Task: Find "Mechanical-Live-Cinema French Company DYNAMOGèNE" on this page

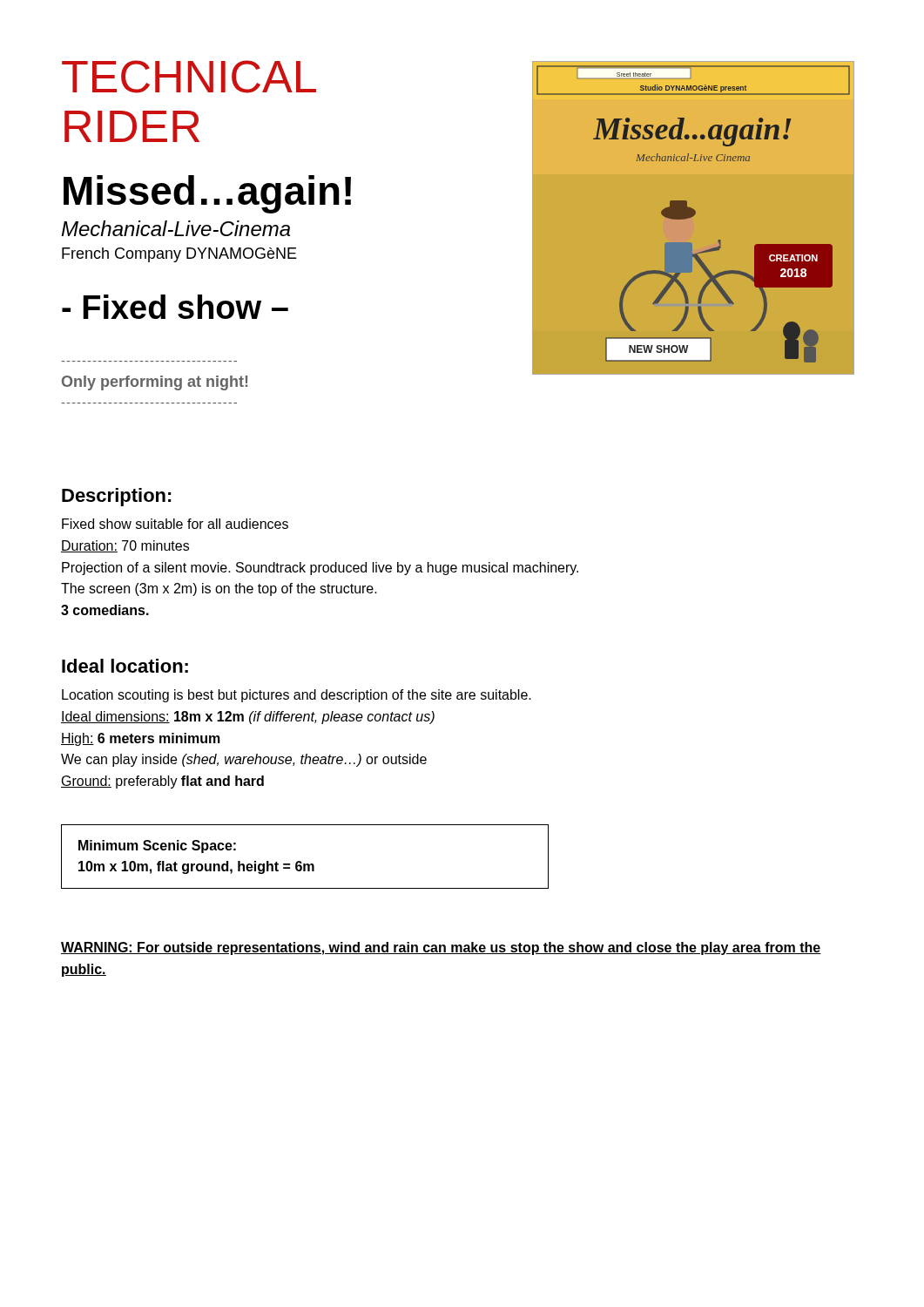Action: pos(248,240)
